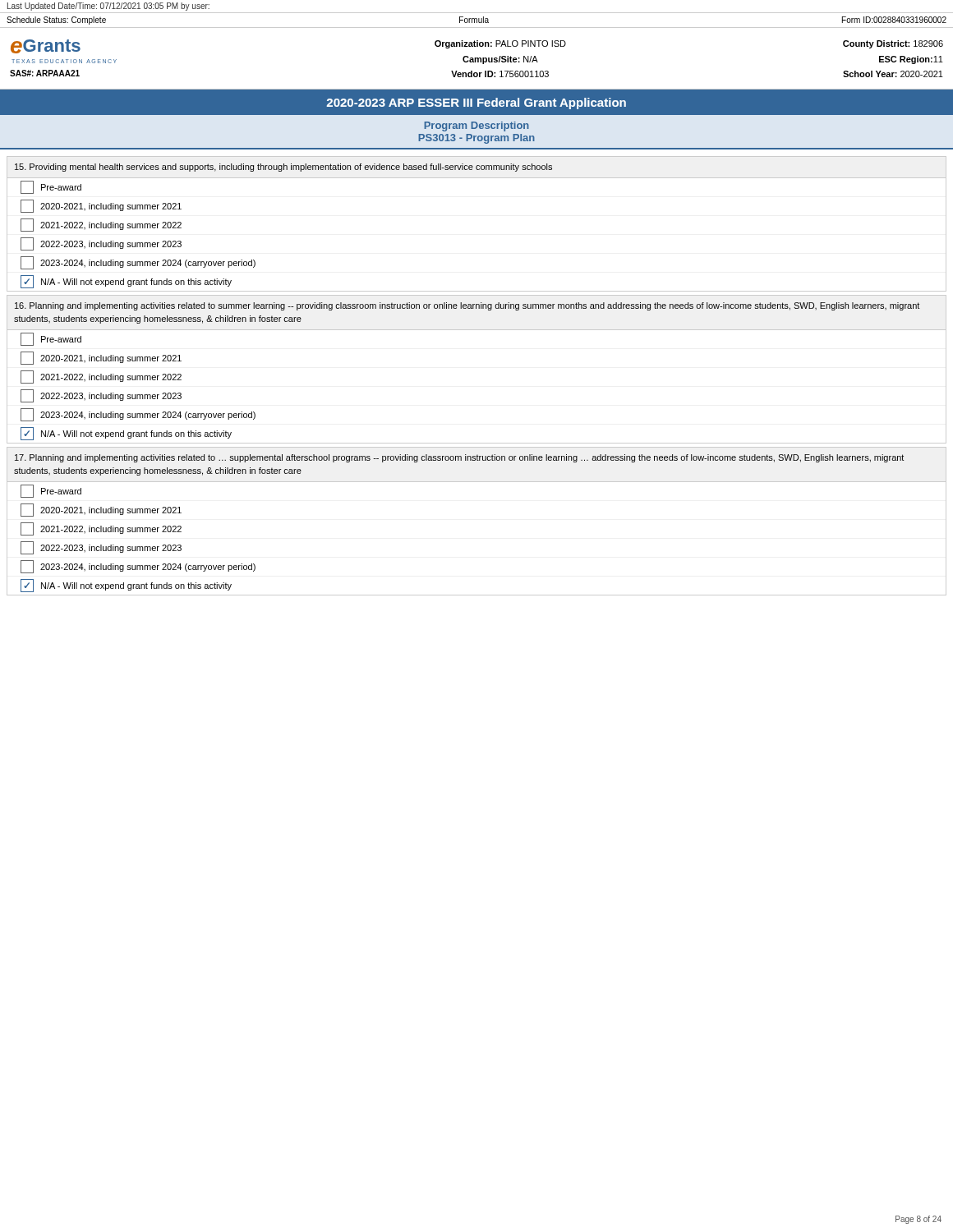Point to the text block starting "Program Description PS3013 - Program Plan"
This screenshot has width=953, height=1232.
476,131
